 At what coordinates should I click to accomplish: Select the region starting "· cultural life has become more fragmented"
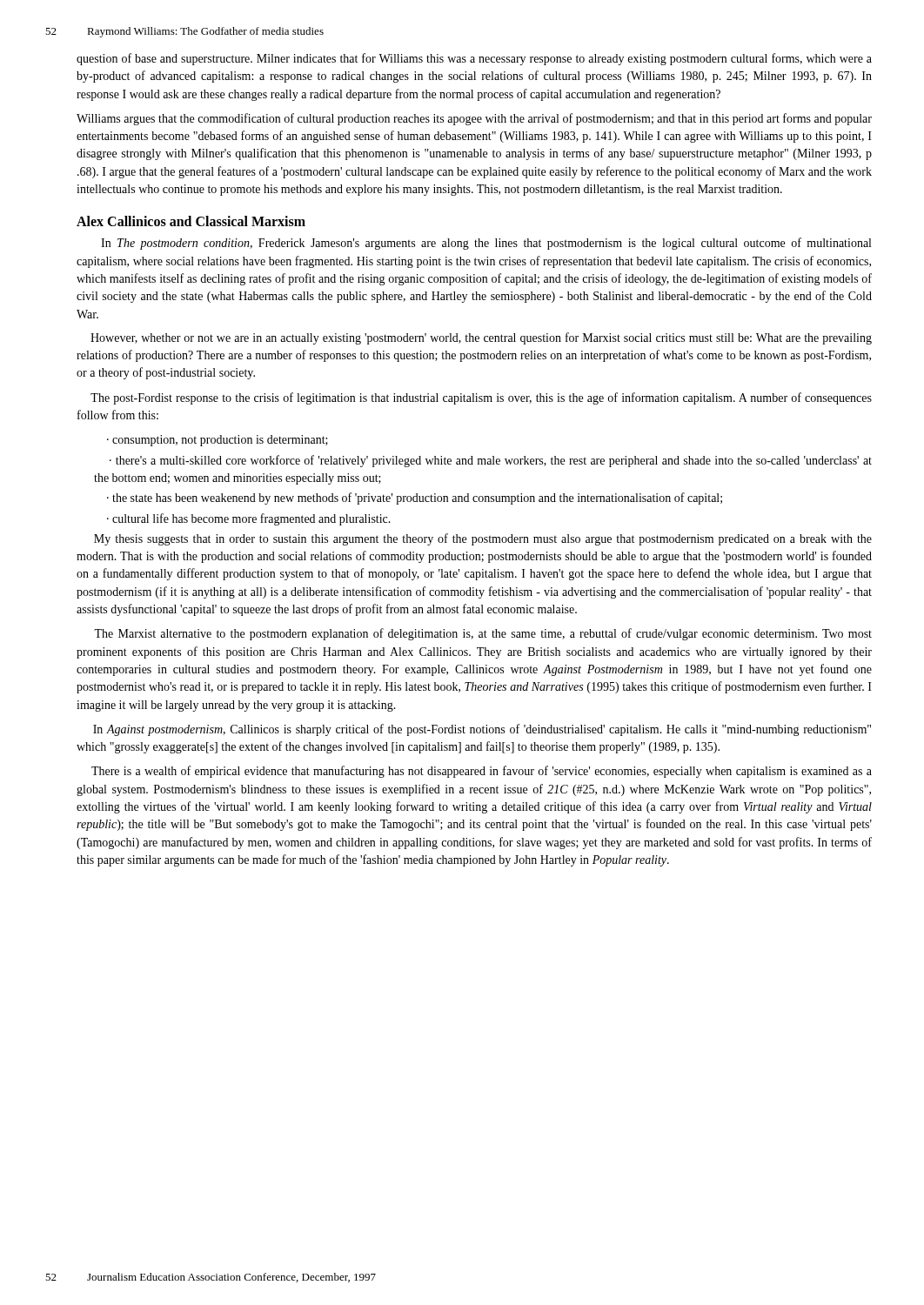242,519
